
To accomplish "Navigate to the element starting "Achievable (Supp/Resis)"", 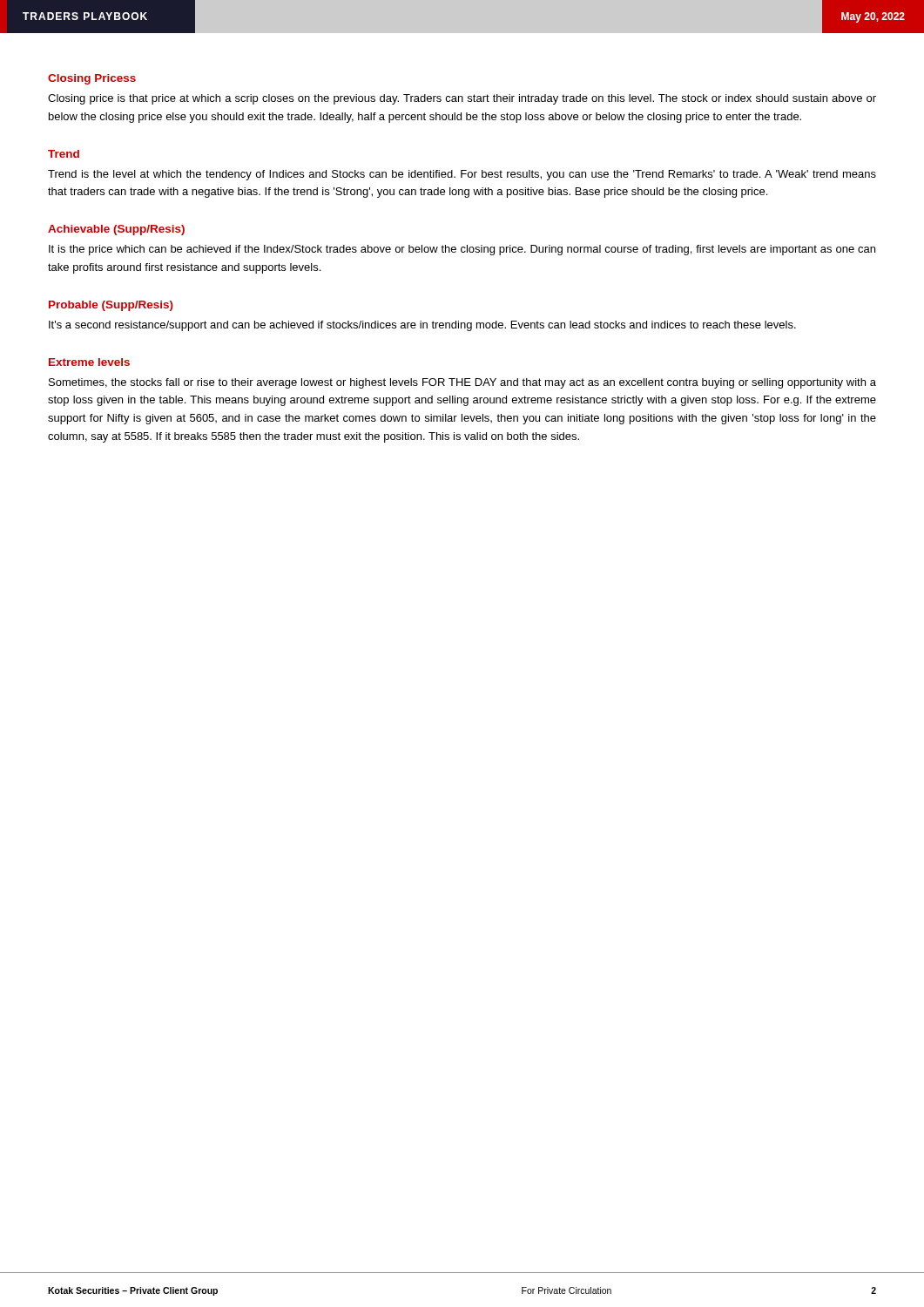I will (x=116, y=229).
